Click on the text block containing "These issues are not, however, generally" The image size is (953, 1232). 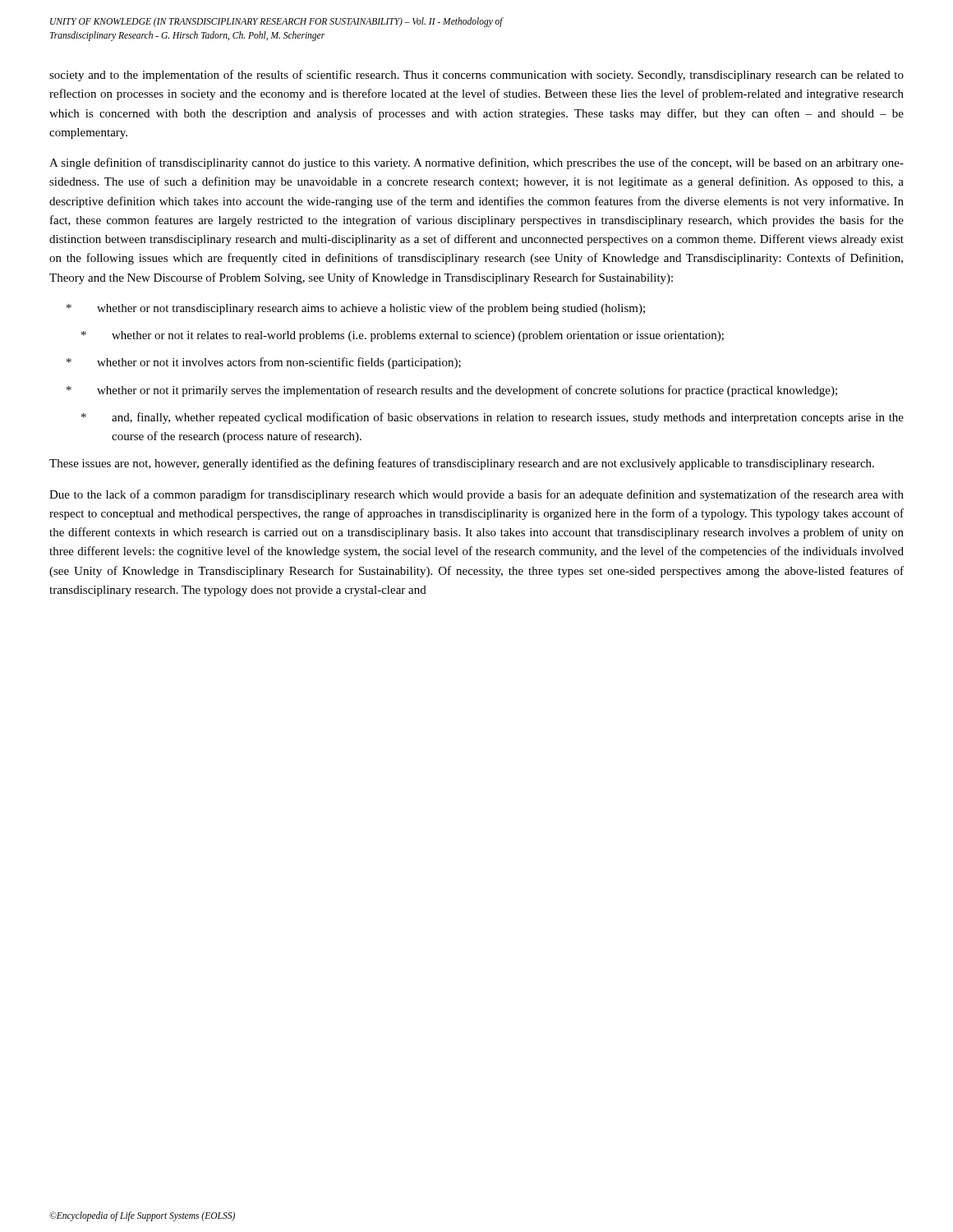(462, 463)
